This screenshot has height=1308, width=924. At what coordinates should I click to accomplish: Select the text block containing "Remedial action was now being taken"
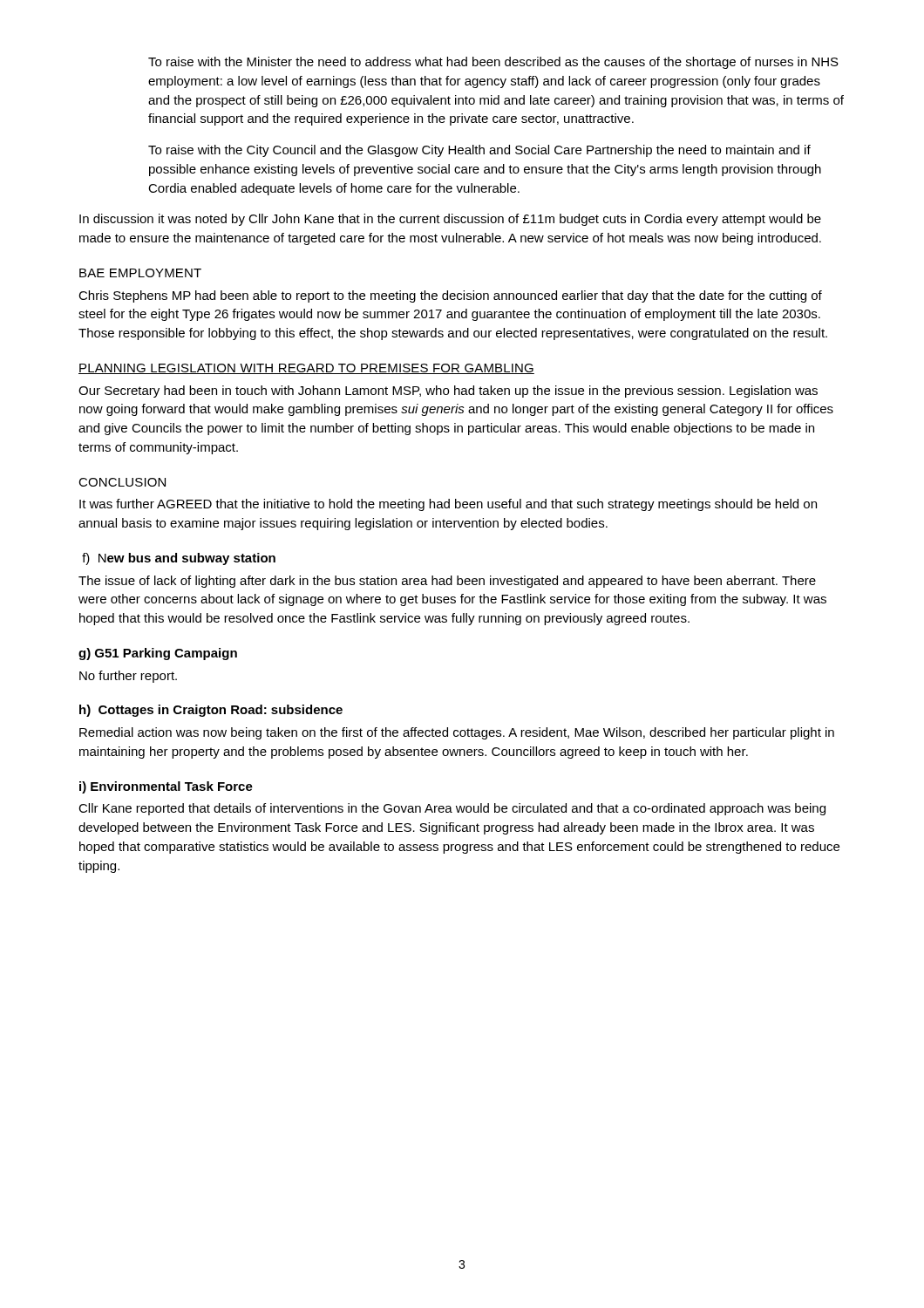[457, 742]
